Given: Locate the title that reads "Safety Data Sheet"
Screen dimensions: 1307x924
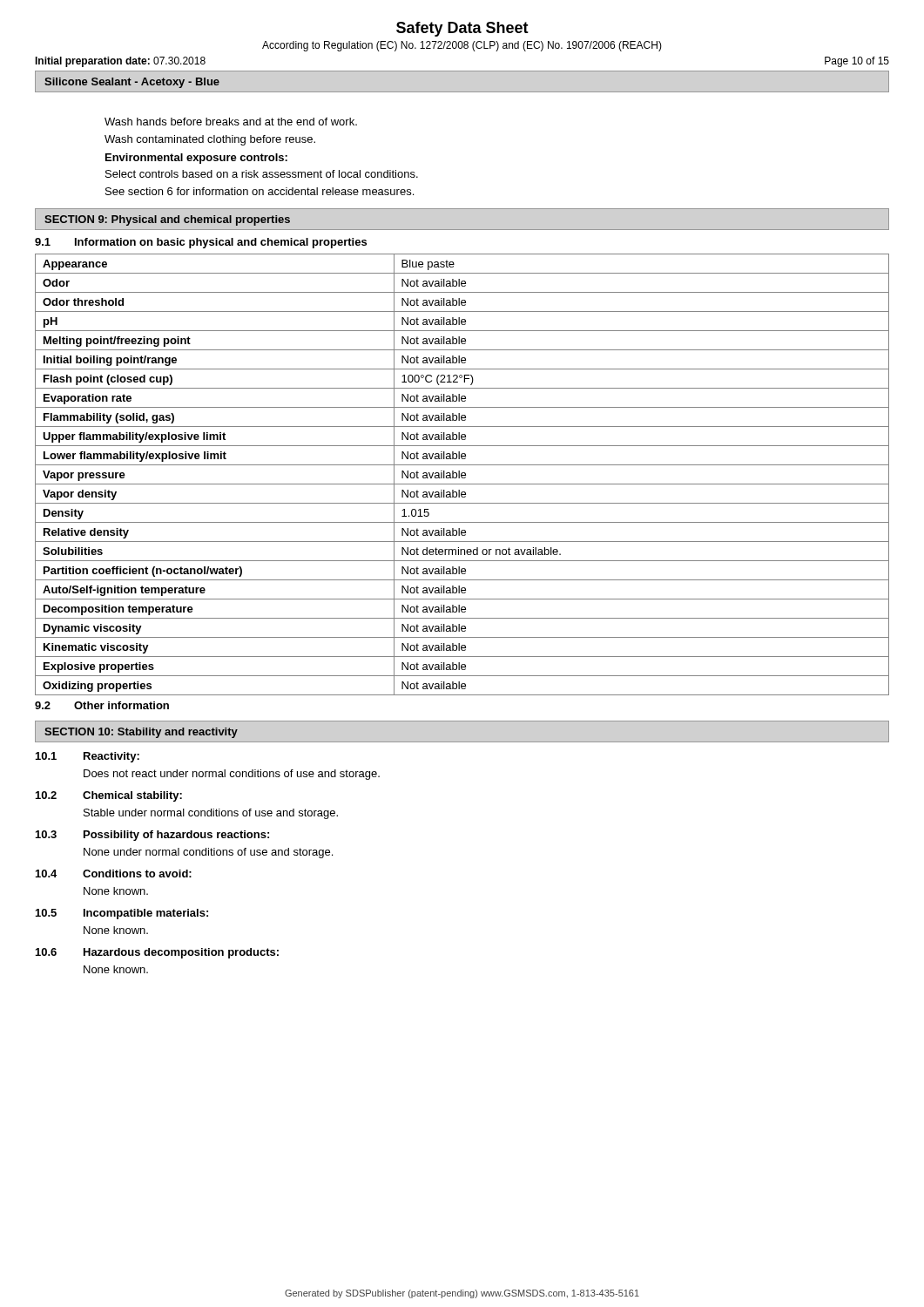Looking at the screenshot, I should tap(462, 28).
